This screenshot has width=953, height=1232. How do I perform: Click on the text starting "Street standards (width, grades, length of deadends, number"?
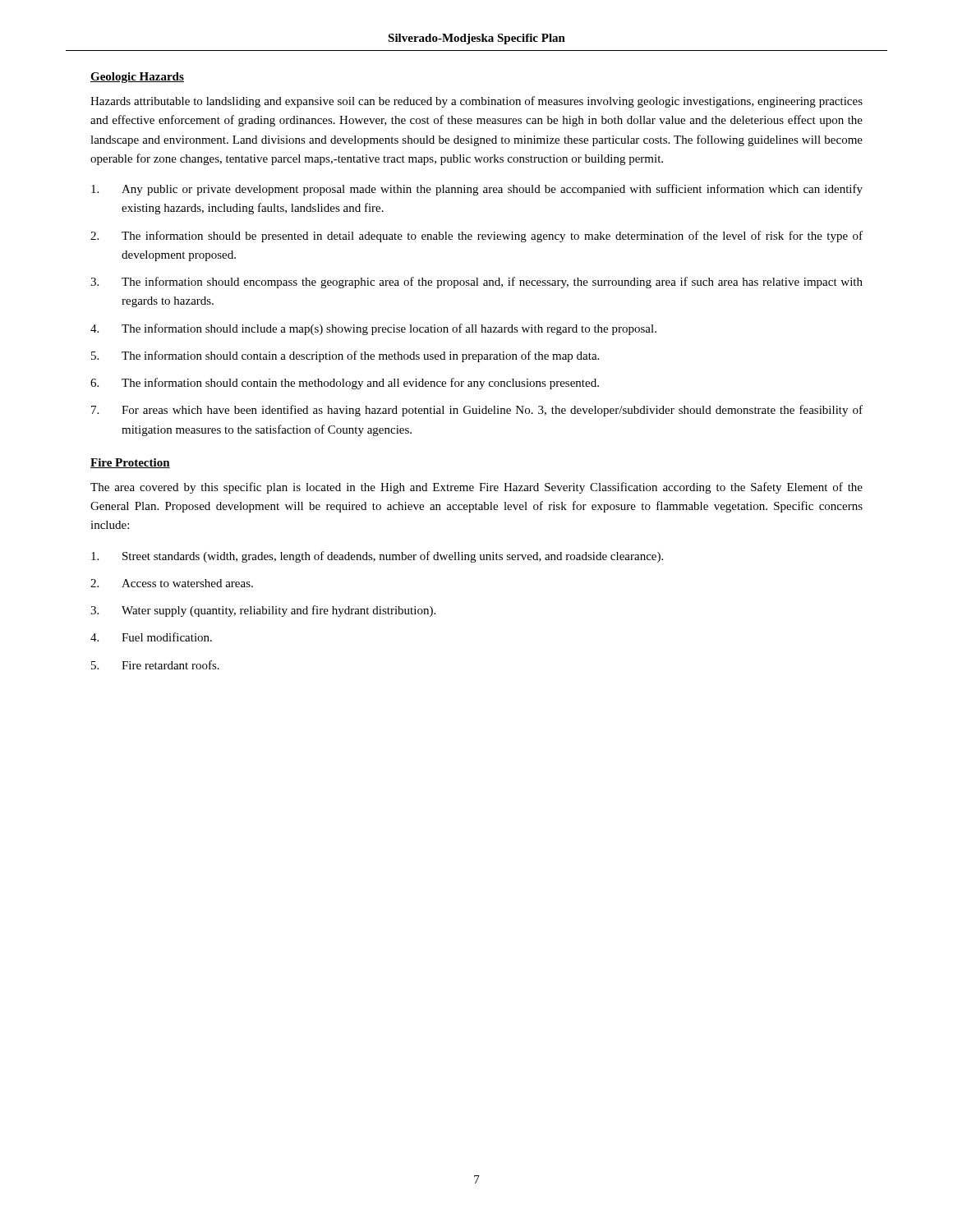pyautogui.click(x=476, y=556)
